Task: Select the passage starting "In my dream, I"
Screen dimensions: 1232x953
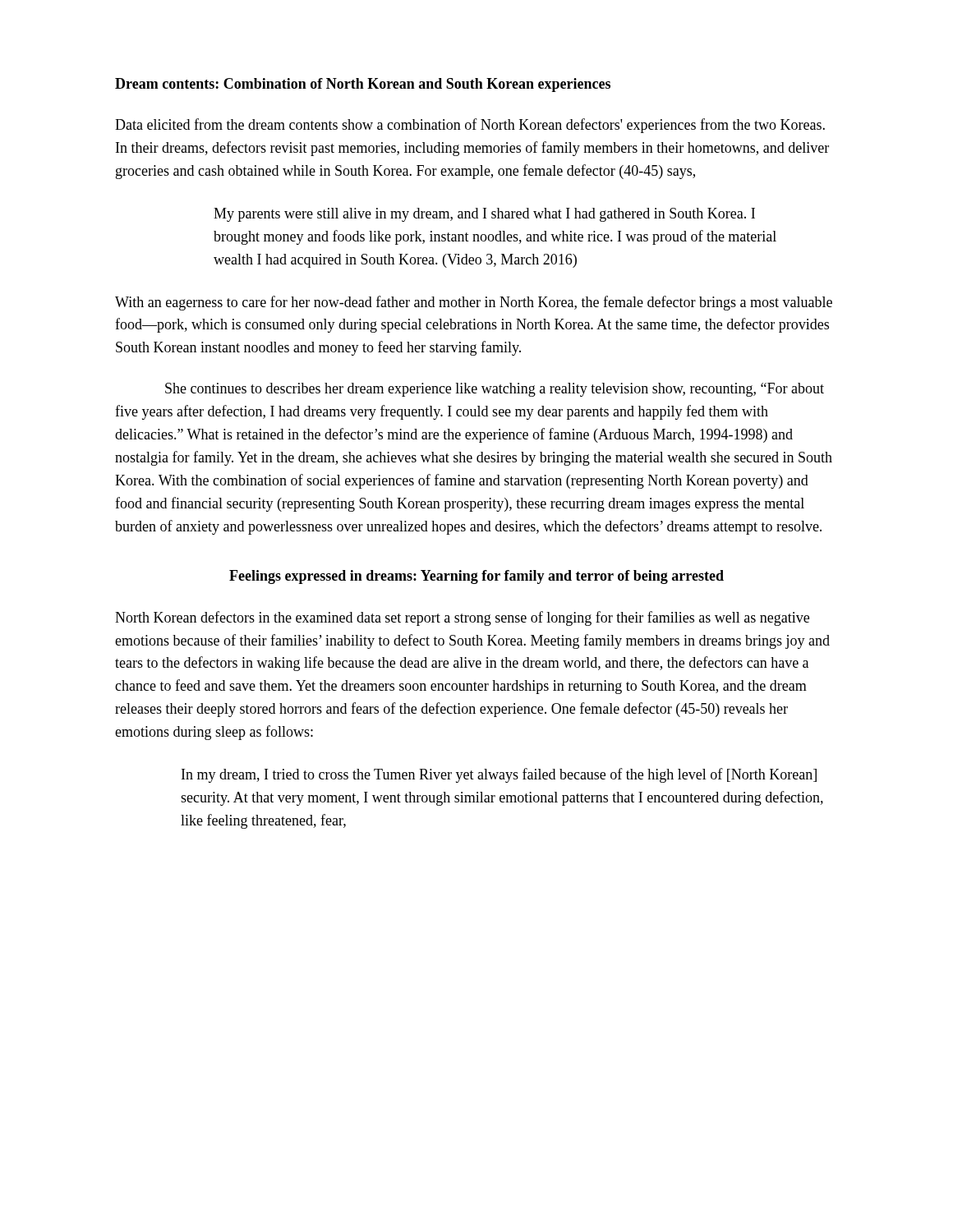Action: point(502,797)
